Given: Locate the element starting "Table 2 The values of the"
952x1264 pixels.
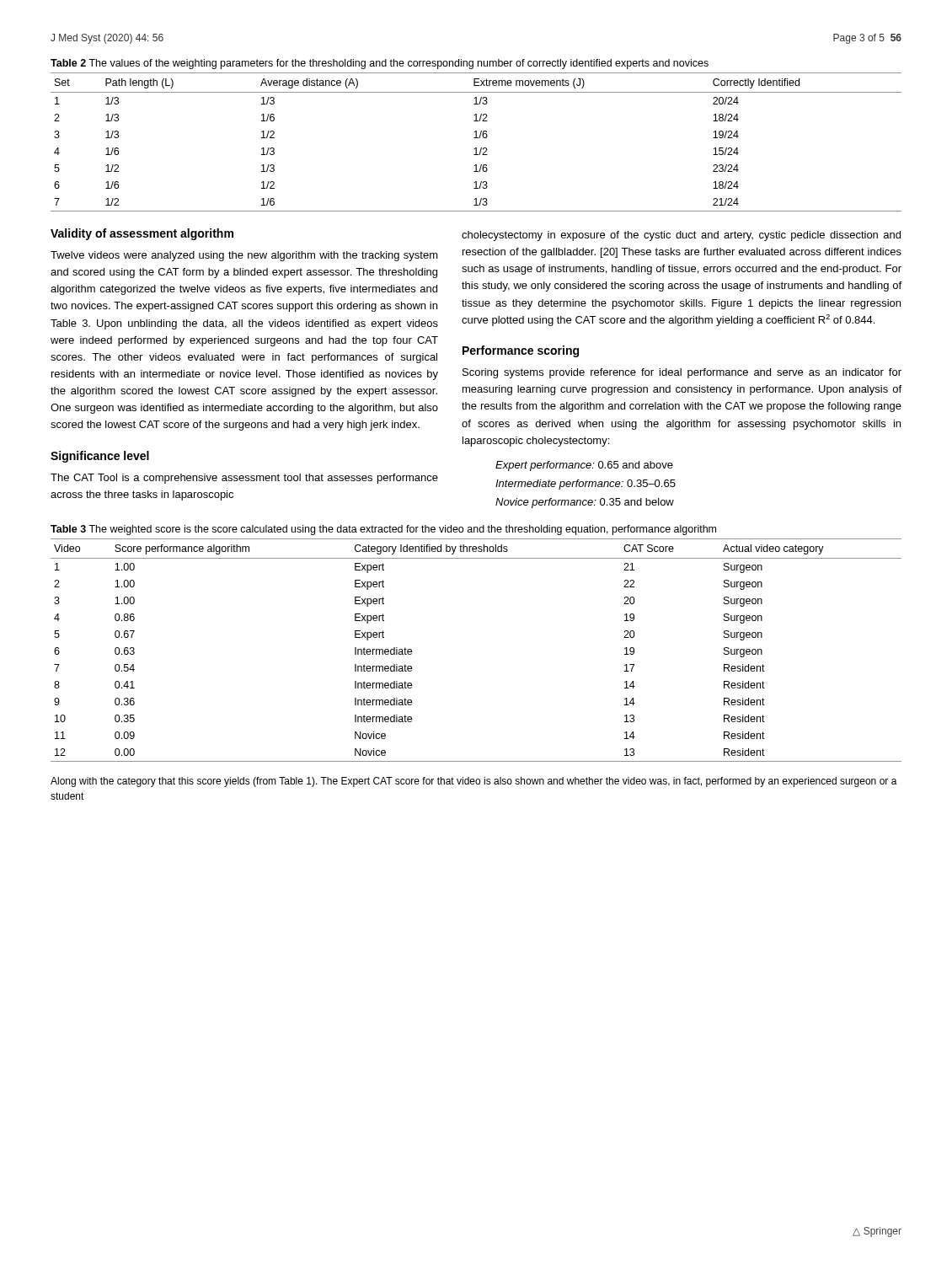Looking at the screenshot, I should [x=380, y=63].
